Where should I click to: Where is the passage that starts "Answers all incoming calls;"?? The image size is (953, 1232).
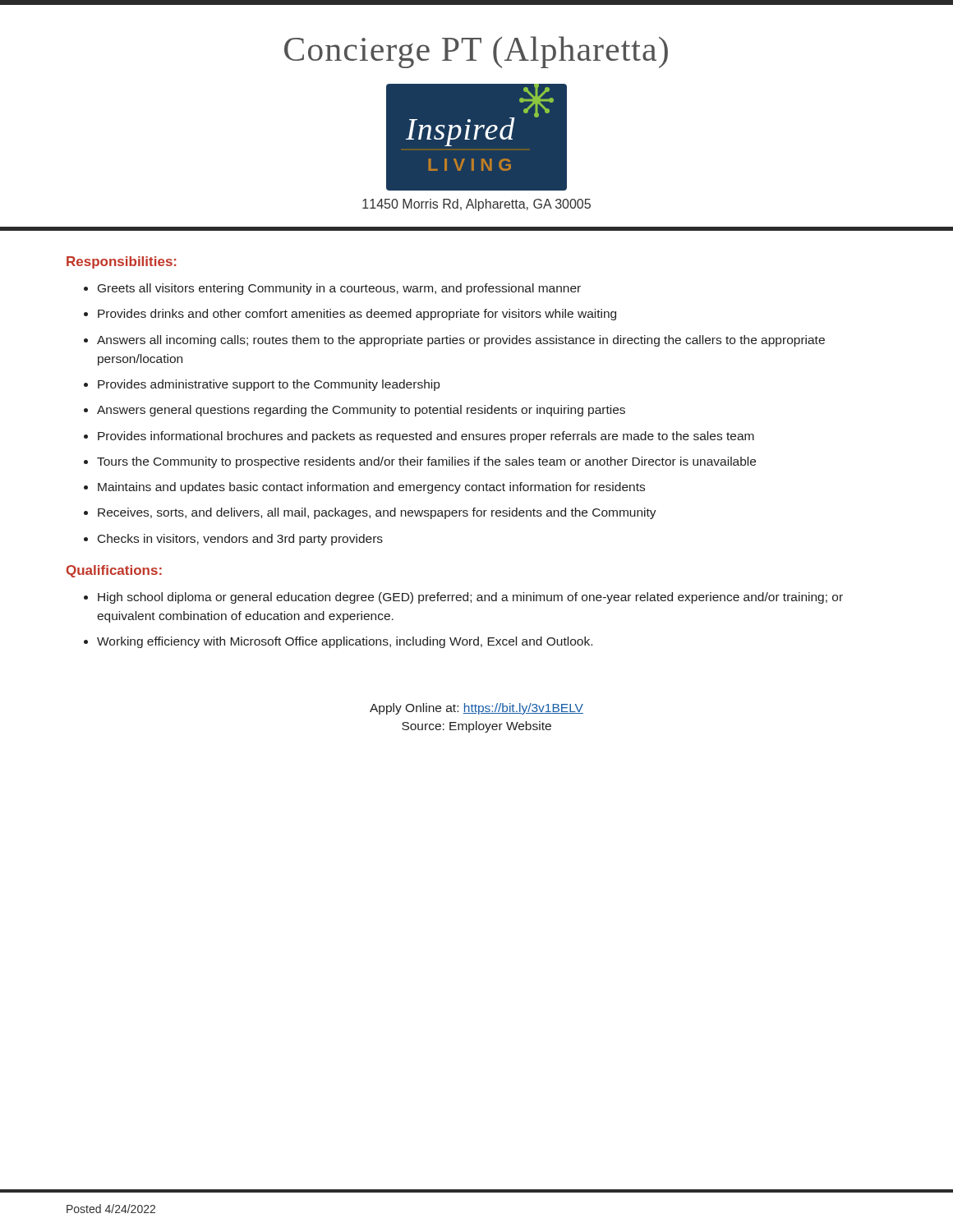pos(461,349)
